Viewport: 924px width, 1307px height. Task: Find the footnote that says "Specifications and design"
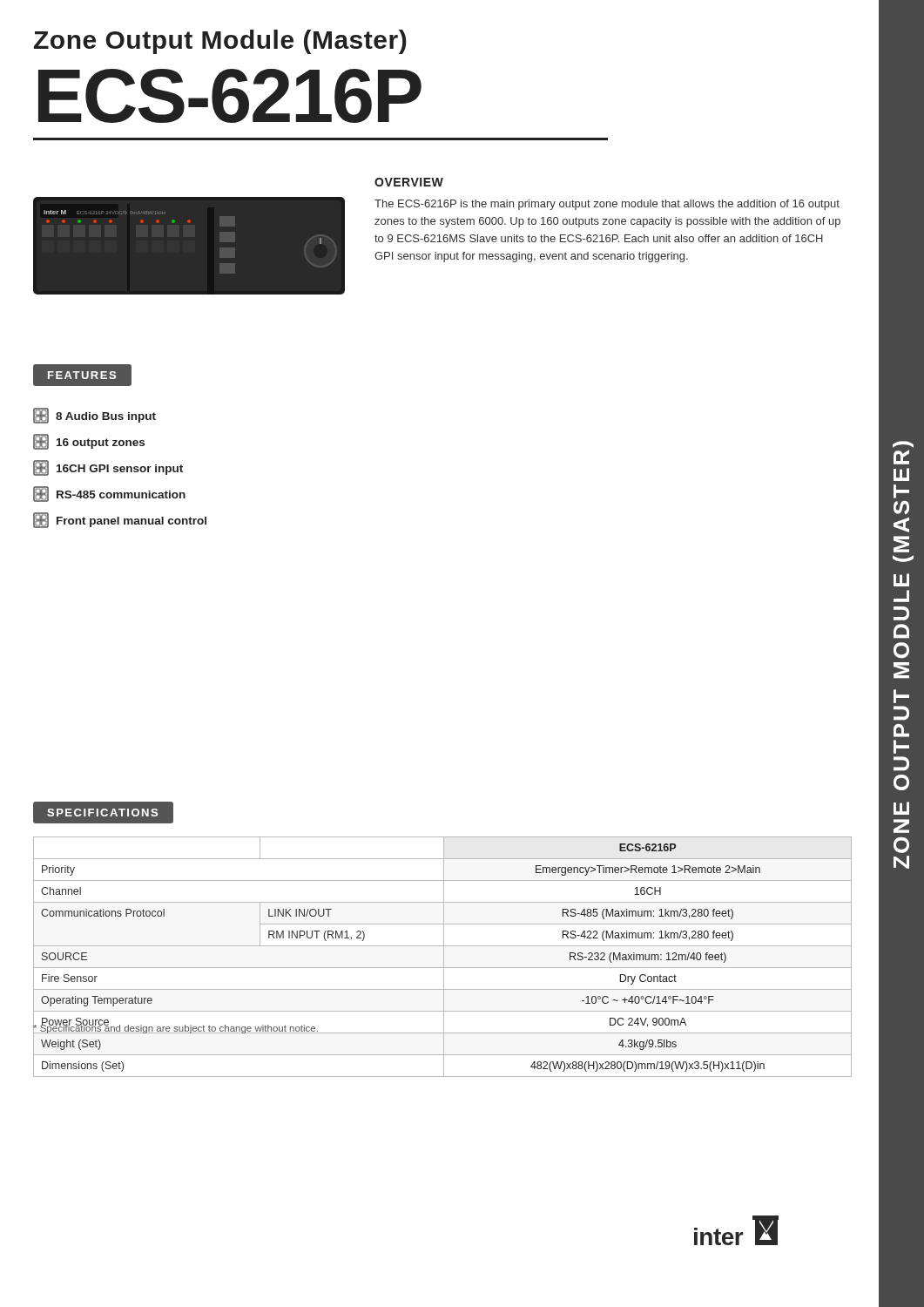(x=176, y=1028)
